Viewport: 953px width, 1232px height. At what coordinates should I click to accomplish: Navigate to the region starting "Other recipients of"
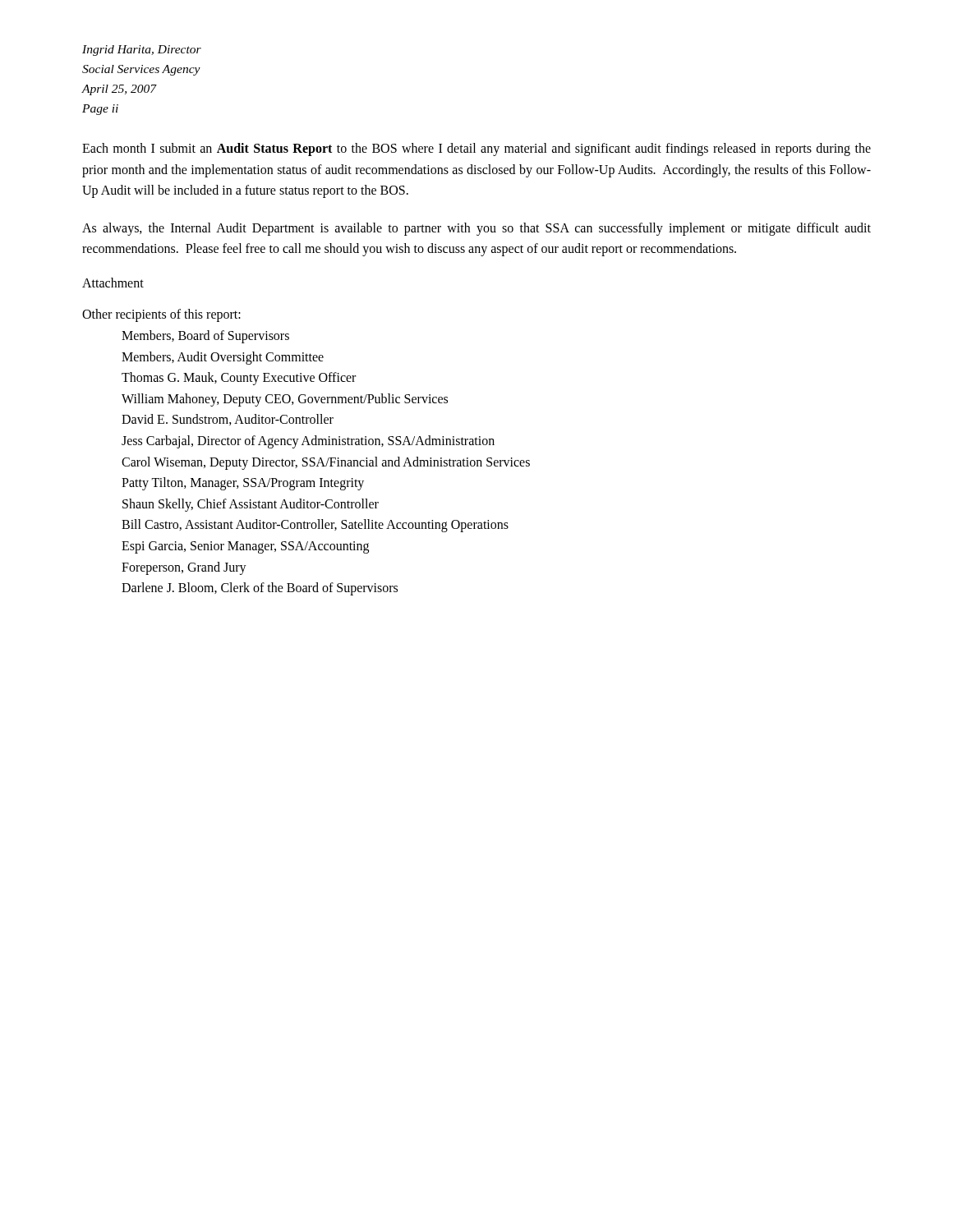click(162, 314)
